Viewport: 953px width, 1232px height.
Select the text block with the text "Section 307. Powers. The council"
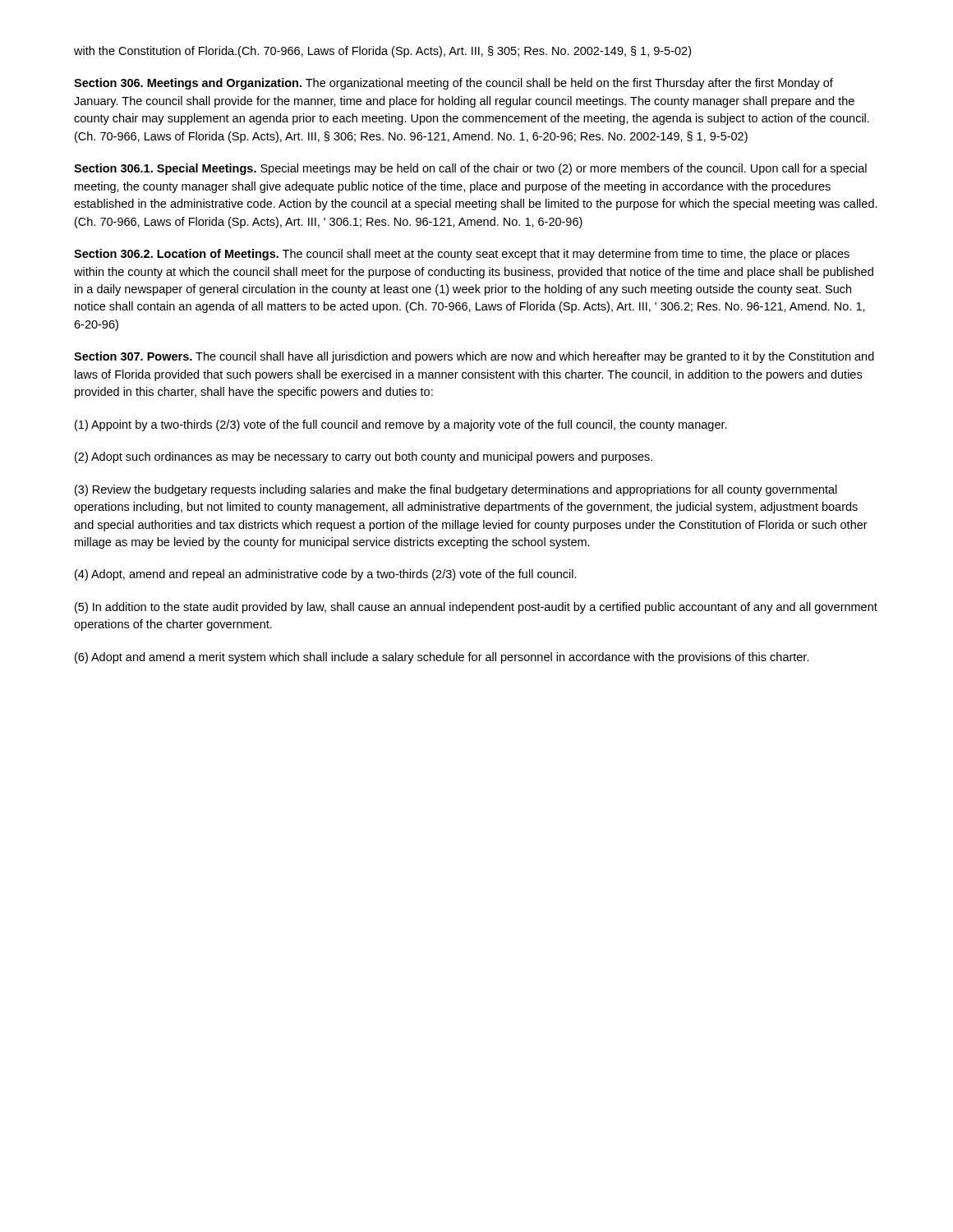point(474,374)
